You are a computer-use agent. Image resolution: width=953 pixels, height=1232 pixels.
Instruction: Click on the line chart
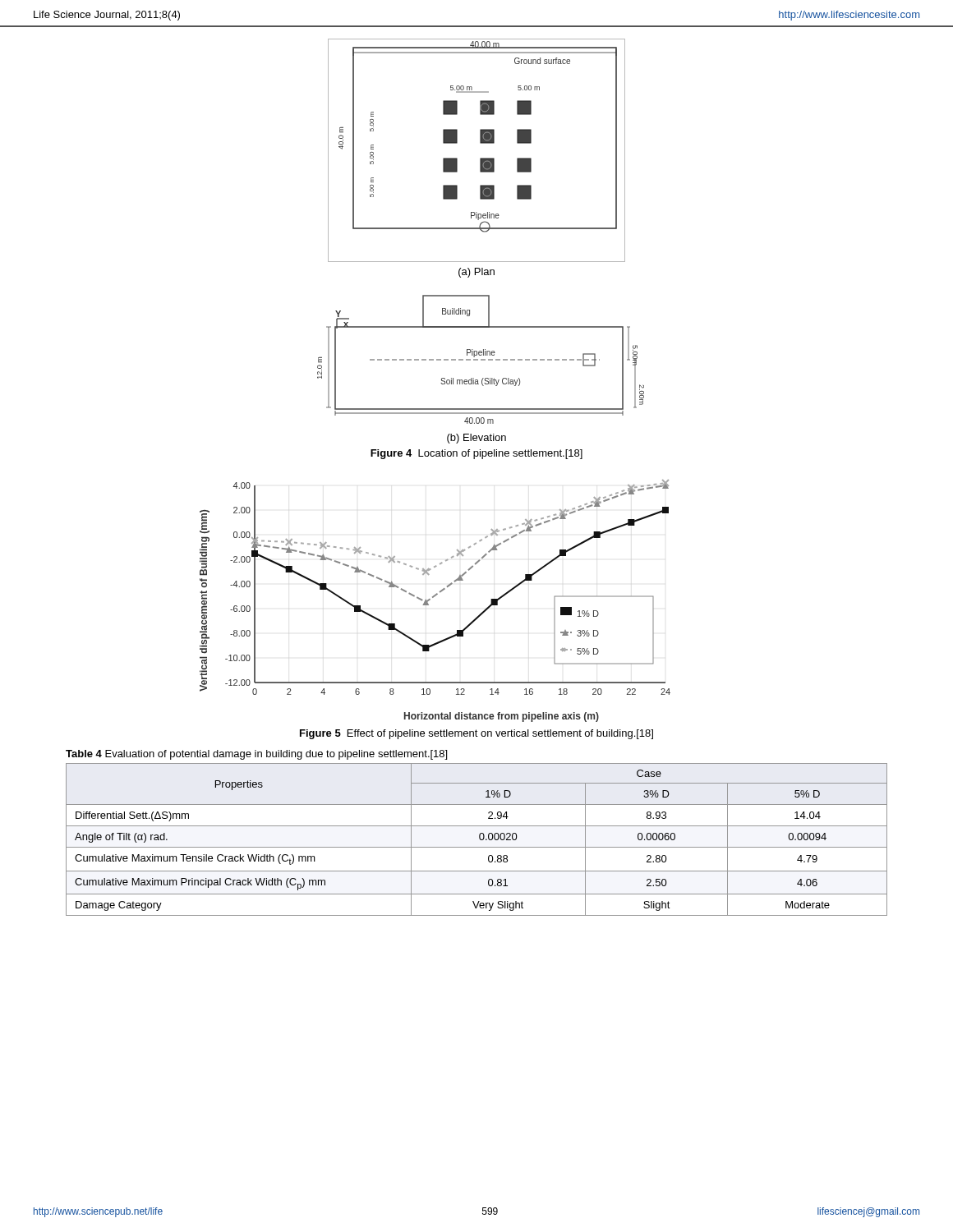(x=476, y=596)
